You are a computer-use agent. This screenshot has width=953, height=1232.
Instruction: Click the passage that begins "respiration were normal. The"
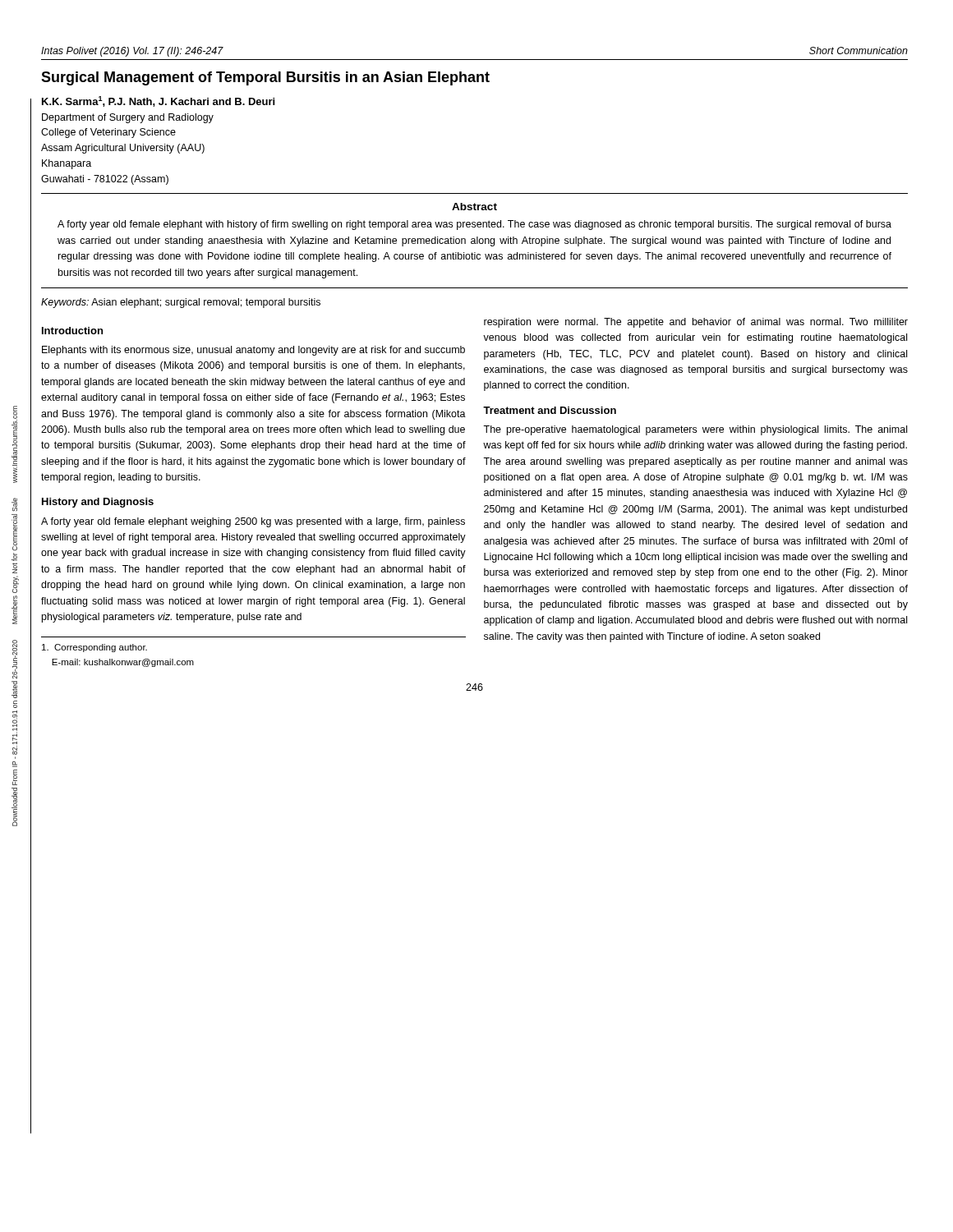click(x=696, y=354)
